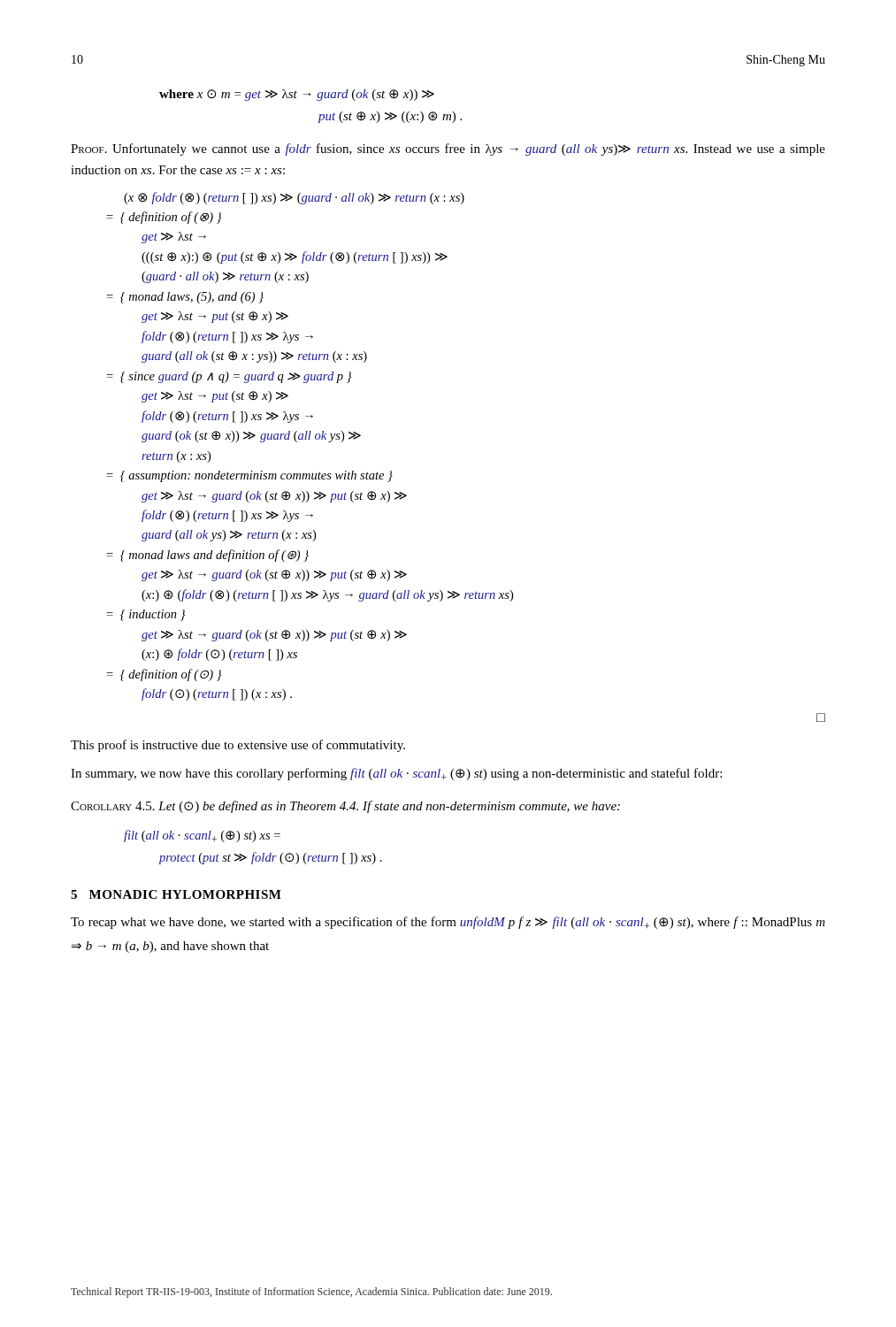Viewport: 896px width, 1327px height.
Task: Navigate to the text starting "In summary, we now have this corollary performing"
Action: click(x=397, y=775)
